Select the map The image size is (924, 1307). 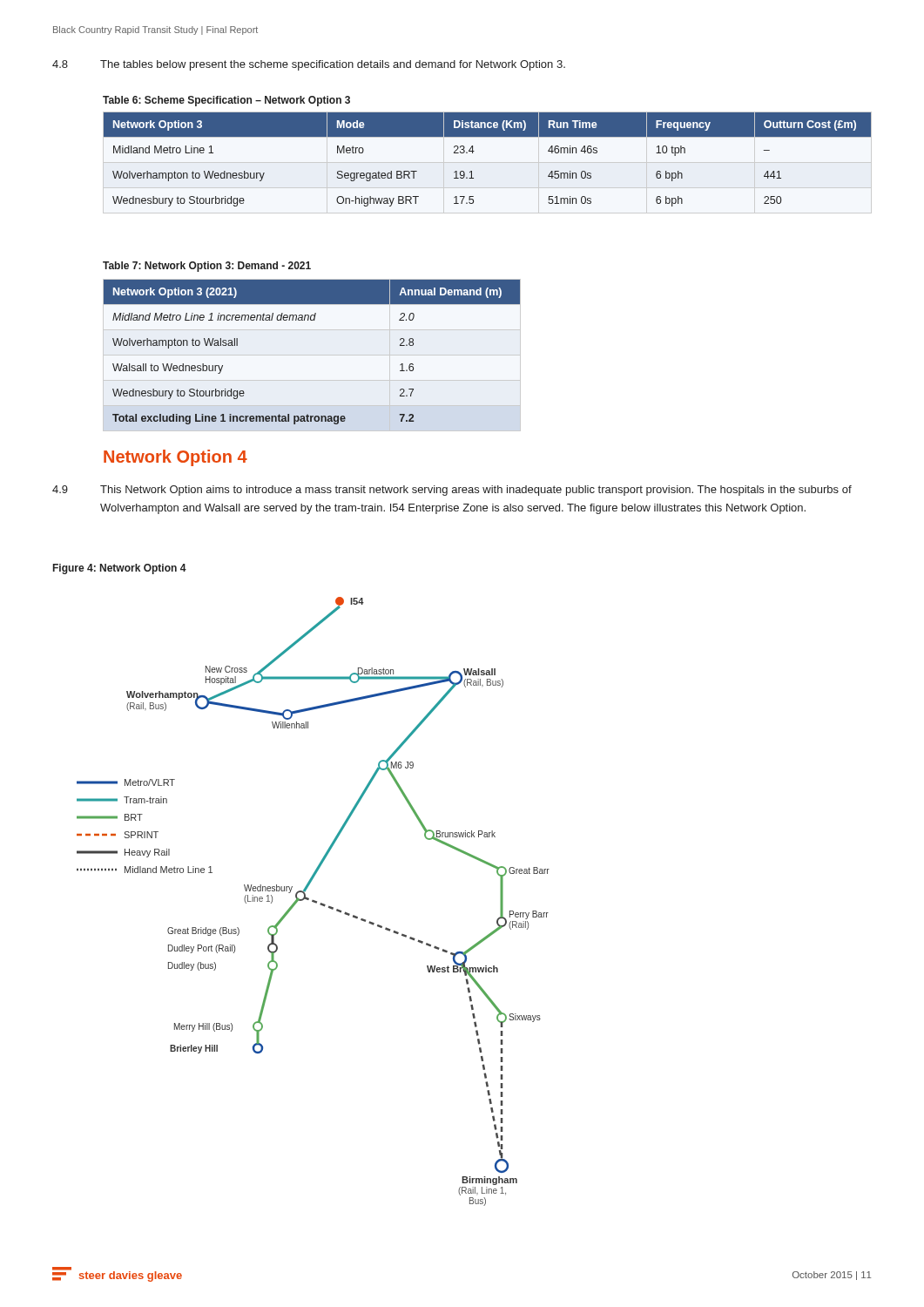point(462,913)
